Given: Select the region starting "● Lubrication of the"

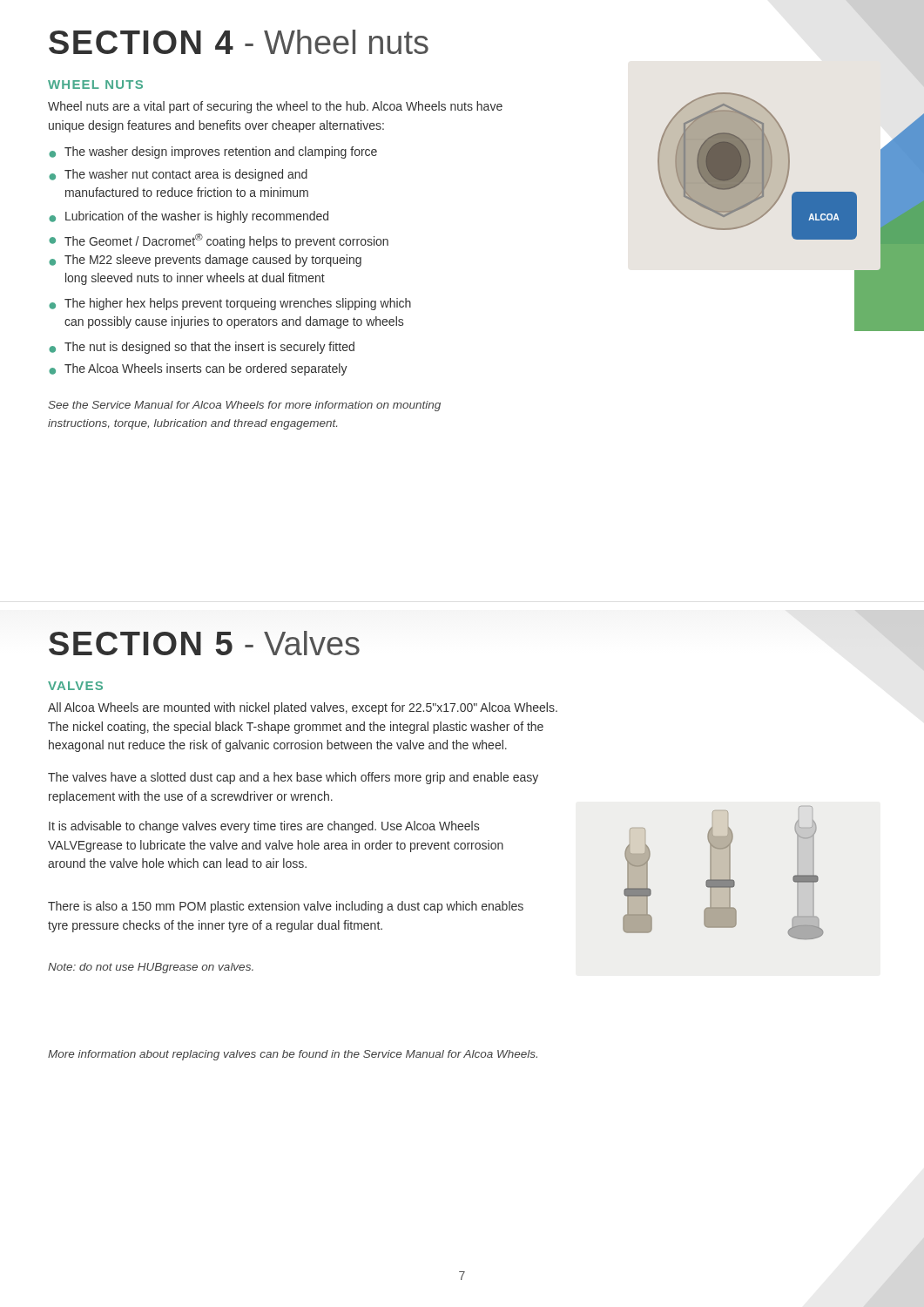Looking at the screenshot, I should [x=189, y=218].
